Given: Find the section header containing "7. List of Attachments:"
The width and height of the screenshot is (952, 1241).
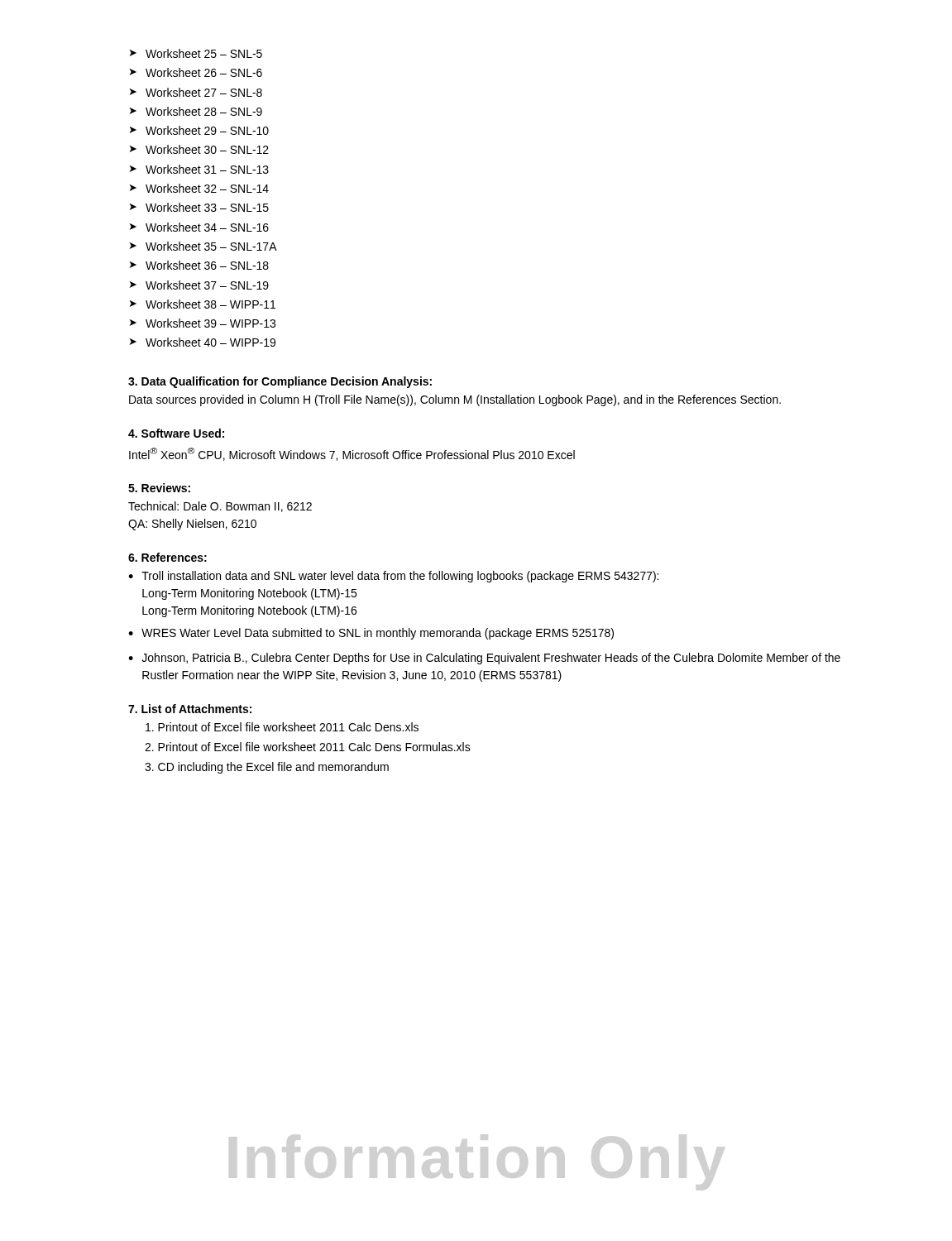Looking at the screenshot, I should [190, 709].
